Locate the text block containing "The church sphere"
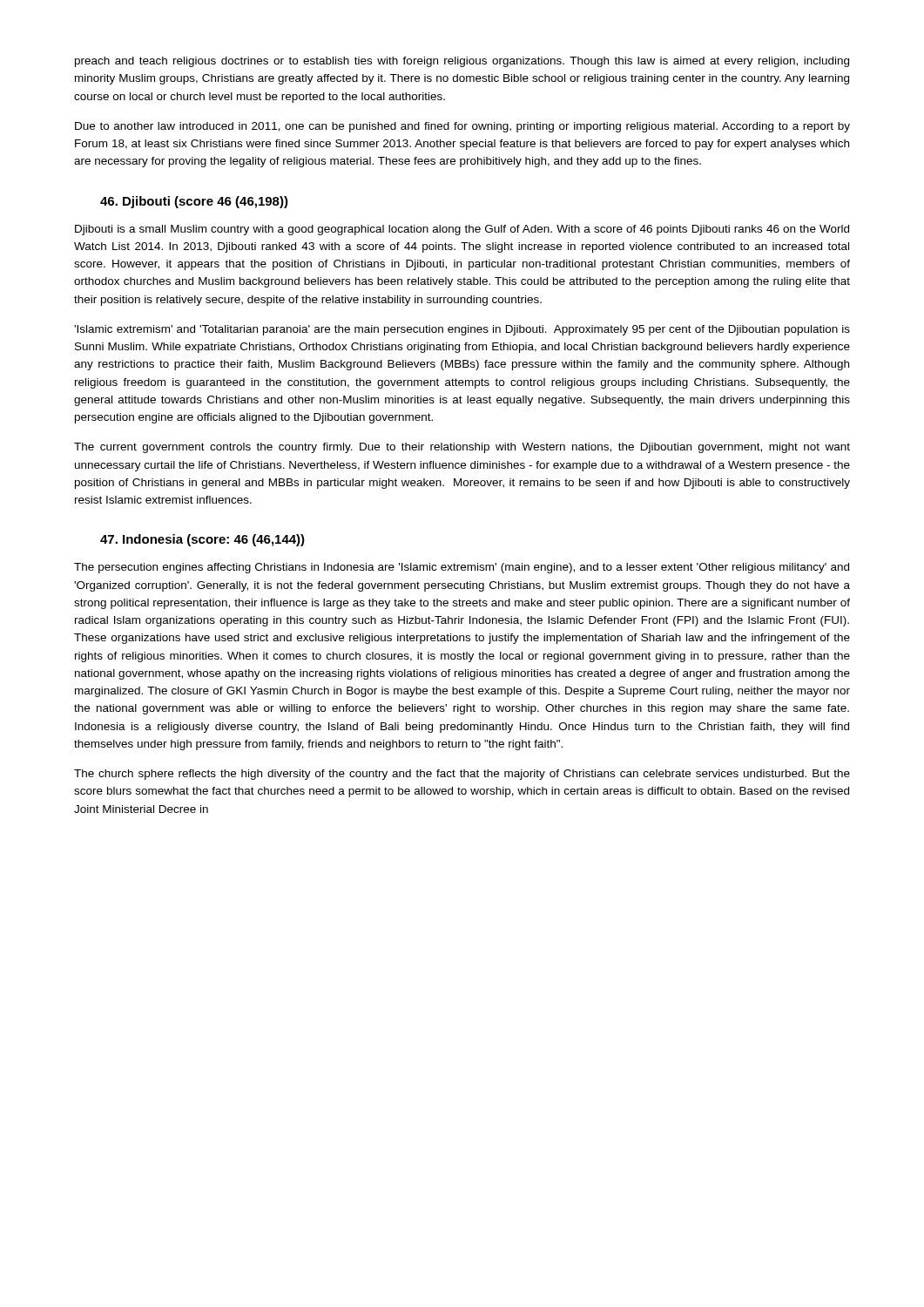 click(x=462, y=791)
